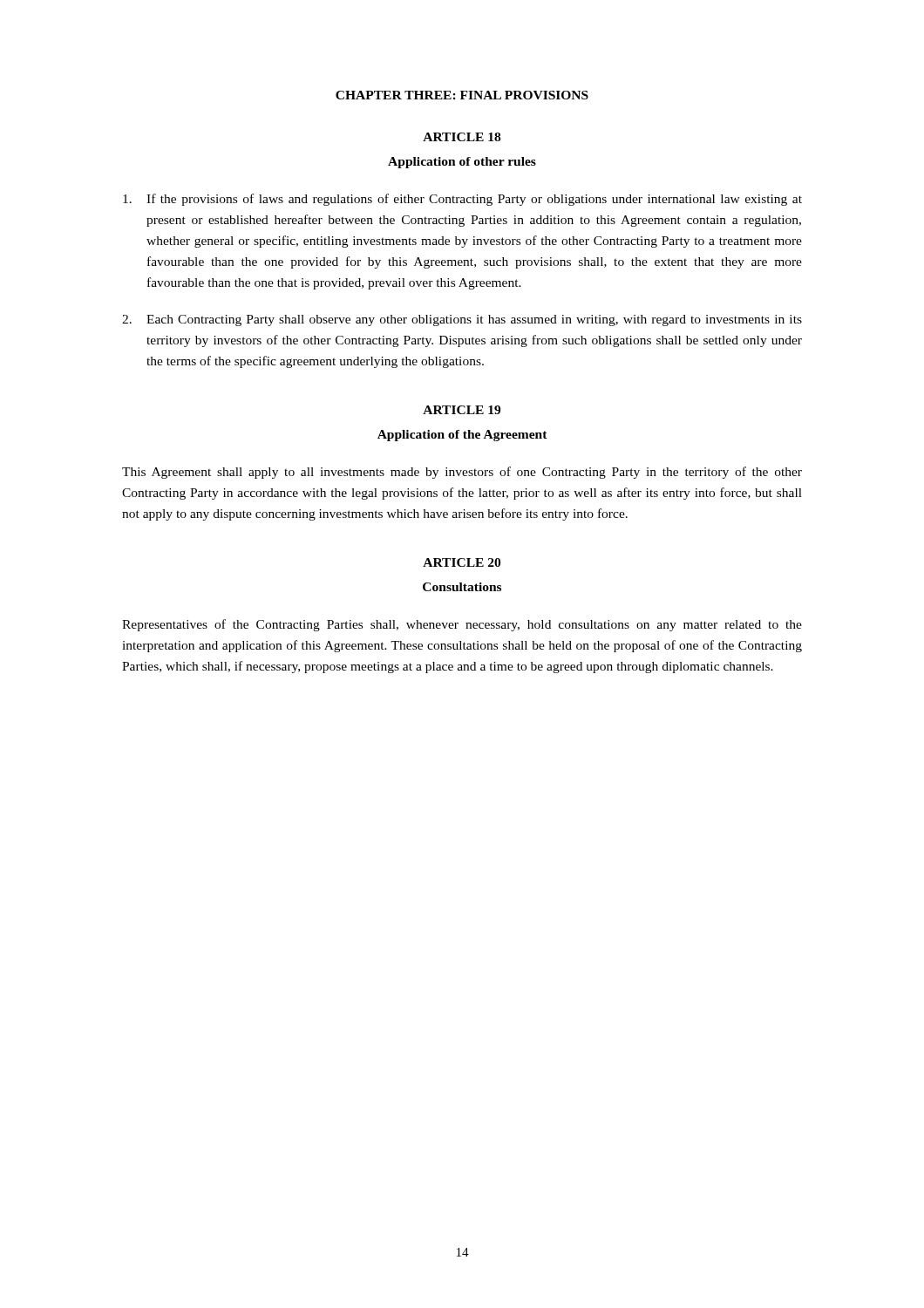Locate the element starting "ARTICLE 19"
The image size is (924, 1308).
coord(462,410)
